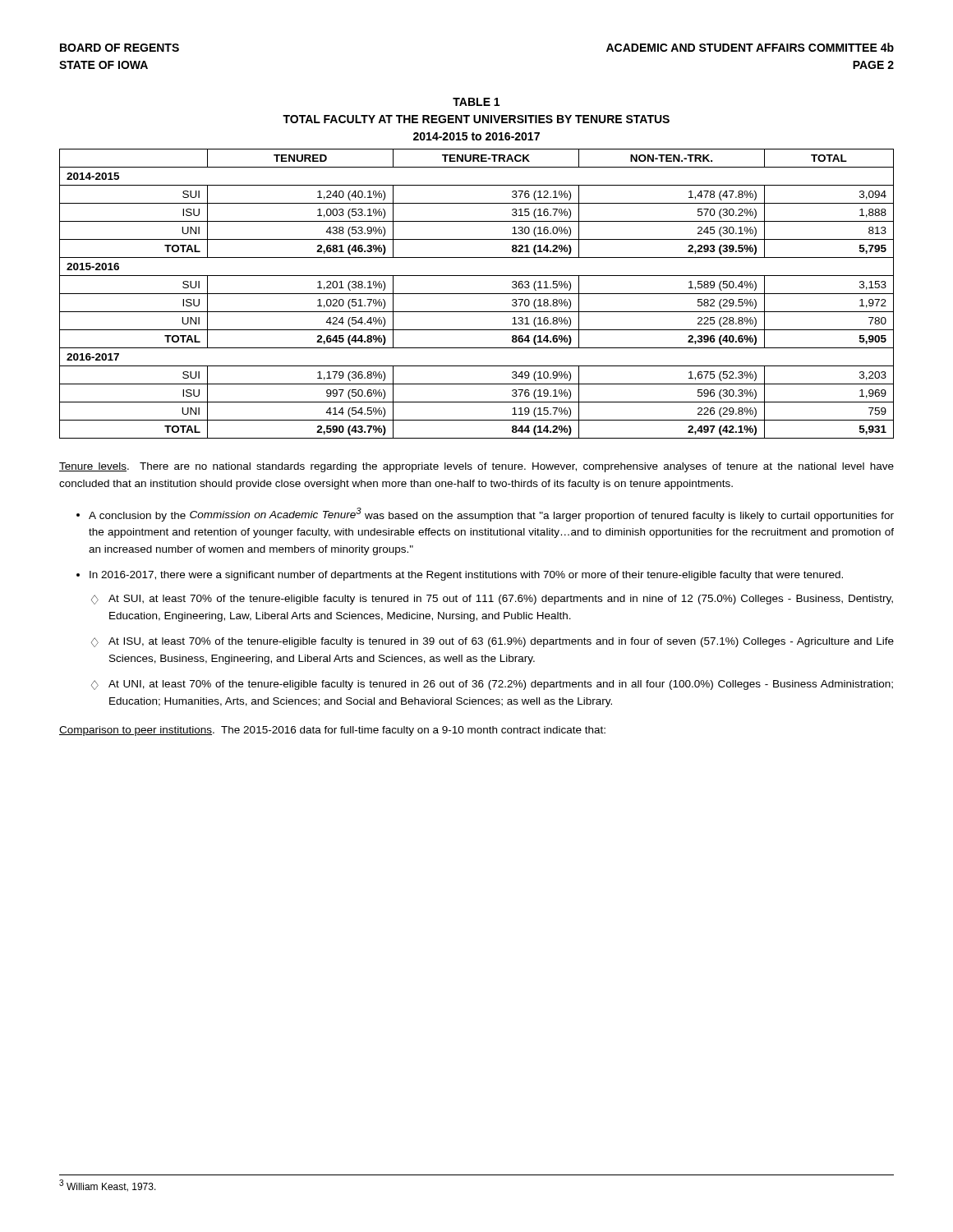Click on the element starting "♢ At ISU,"

(x=491, y=650)
